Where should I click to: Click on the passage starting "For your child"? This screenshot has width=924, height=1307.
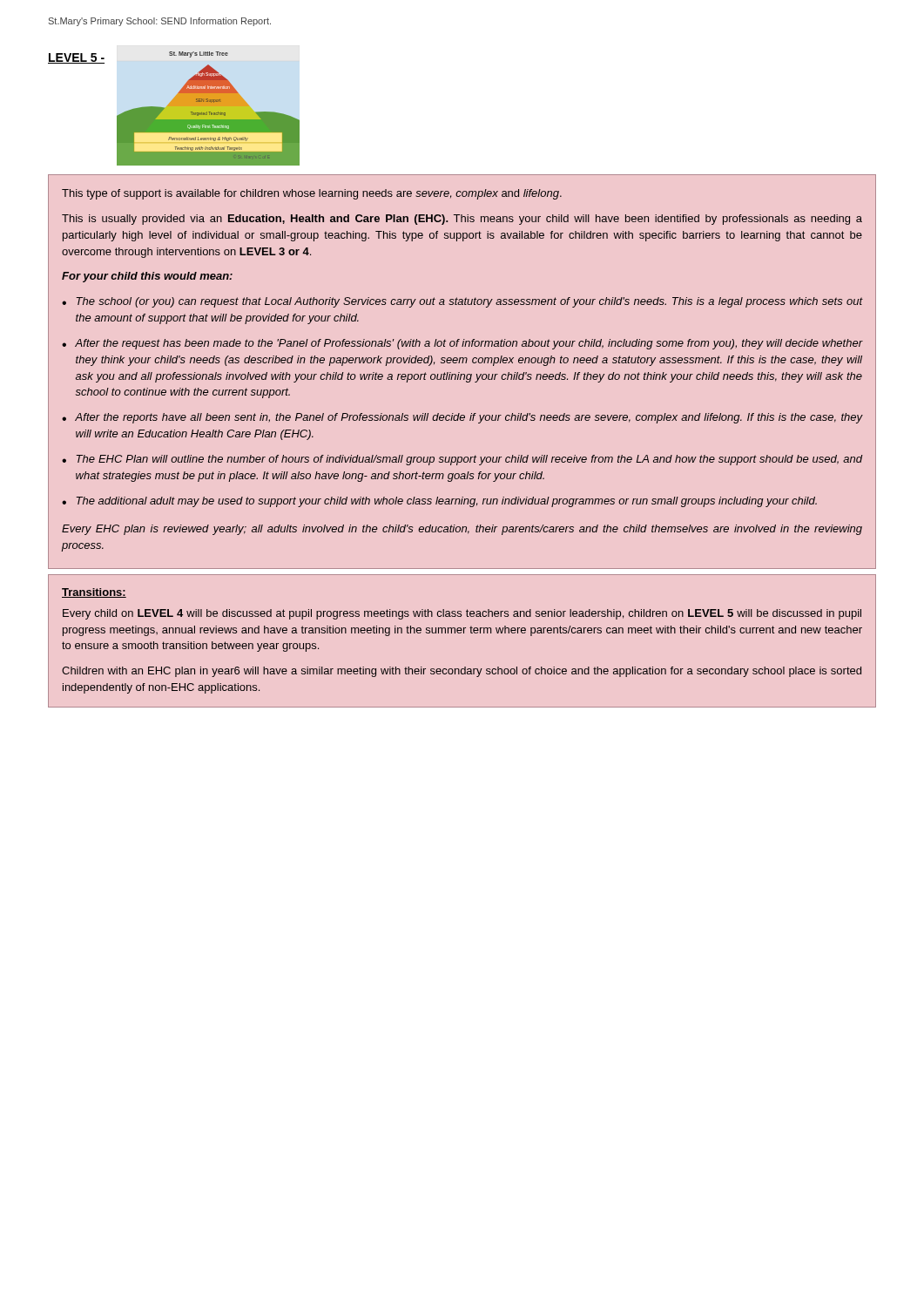click(147, 276)
